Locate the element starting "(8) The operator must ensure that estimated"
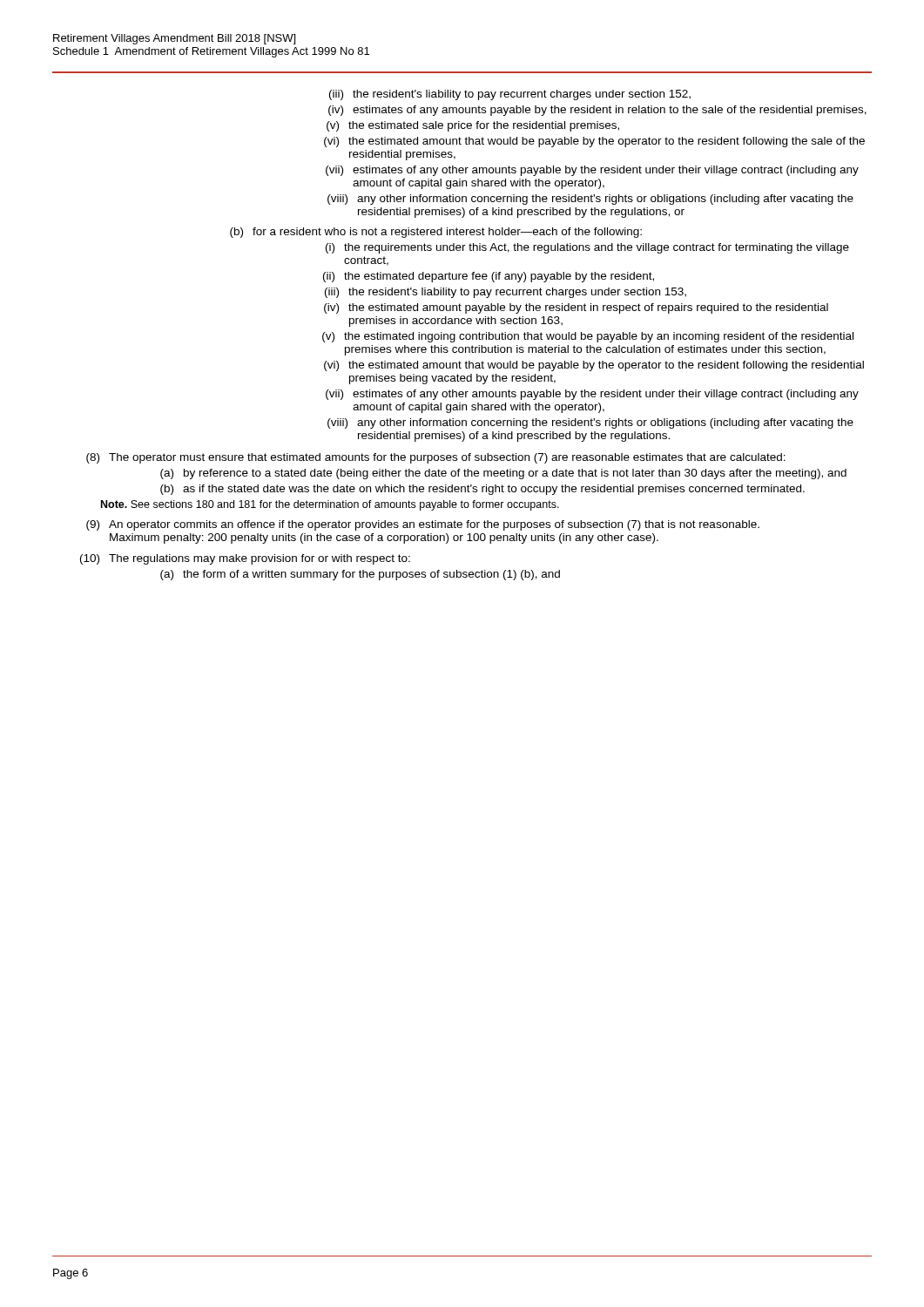924x1307 pixels. [x=462, y=457]
